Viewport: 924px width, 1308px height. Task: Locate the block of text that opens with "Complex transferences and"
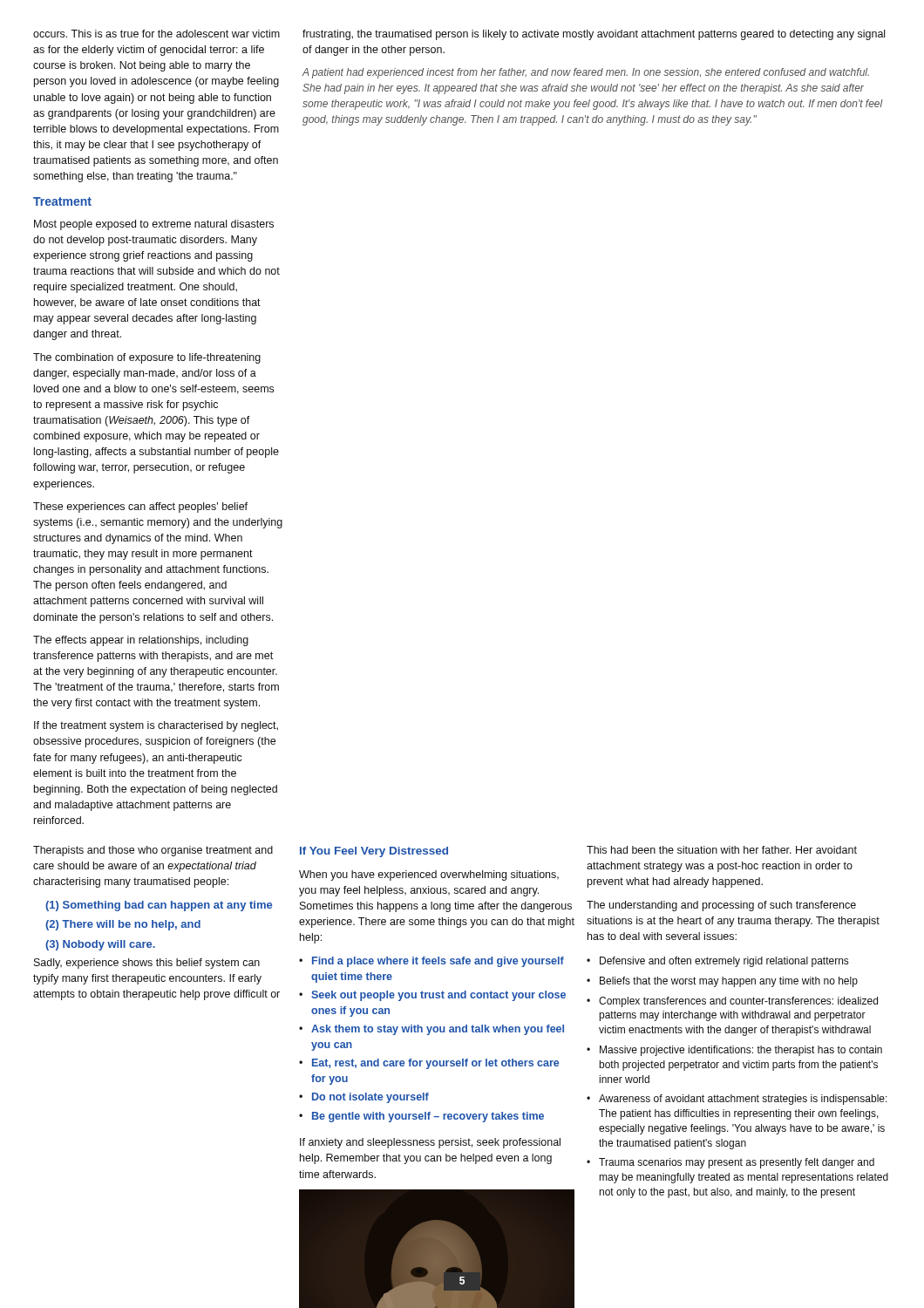739,1015
